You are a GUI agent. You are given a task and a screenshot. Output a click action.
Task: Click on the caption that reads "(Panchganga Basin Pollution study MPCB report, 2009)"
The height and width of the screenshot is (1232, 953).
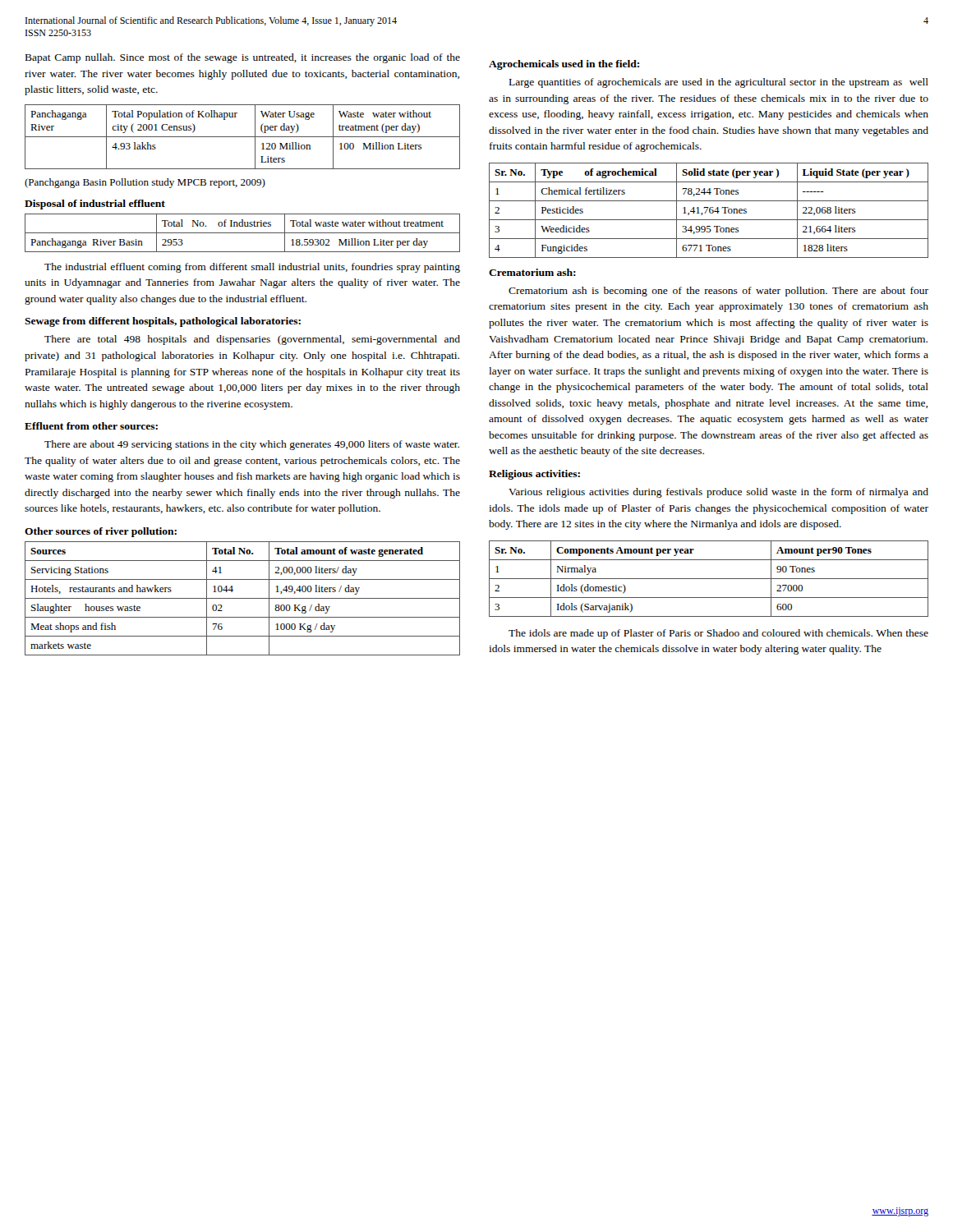click(145, 182)
